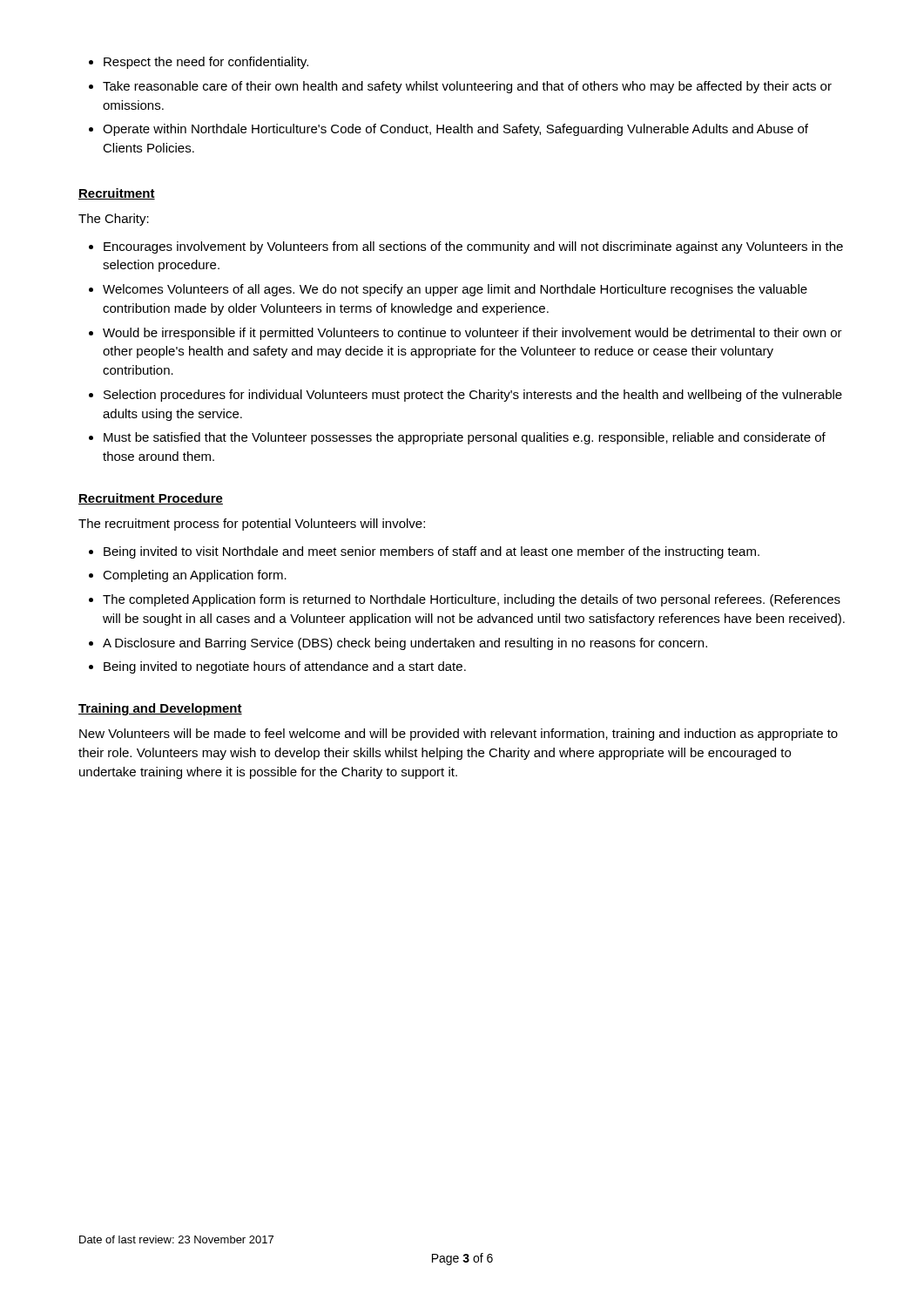Point to the block beginning "Operate within Northdale Horticulture's Code of Conduct, Health"

462,139
